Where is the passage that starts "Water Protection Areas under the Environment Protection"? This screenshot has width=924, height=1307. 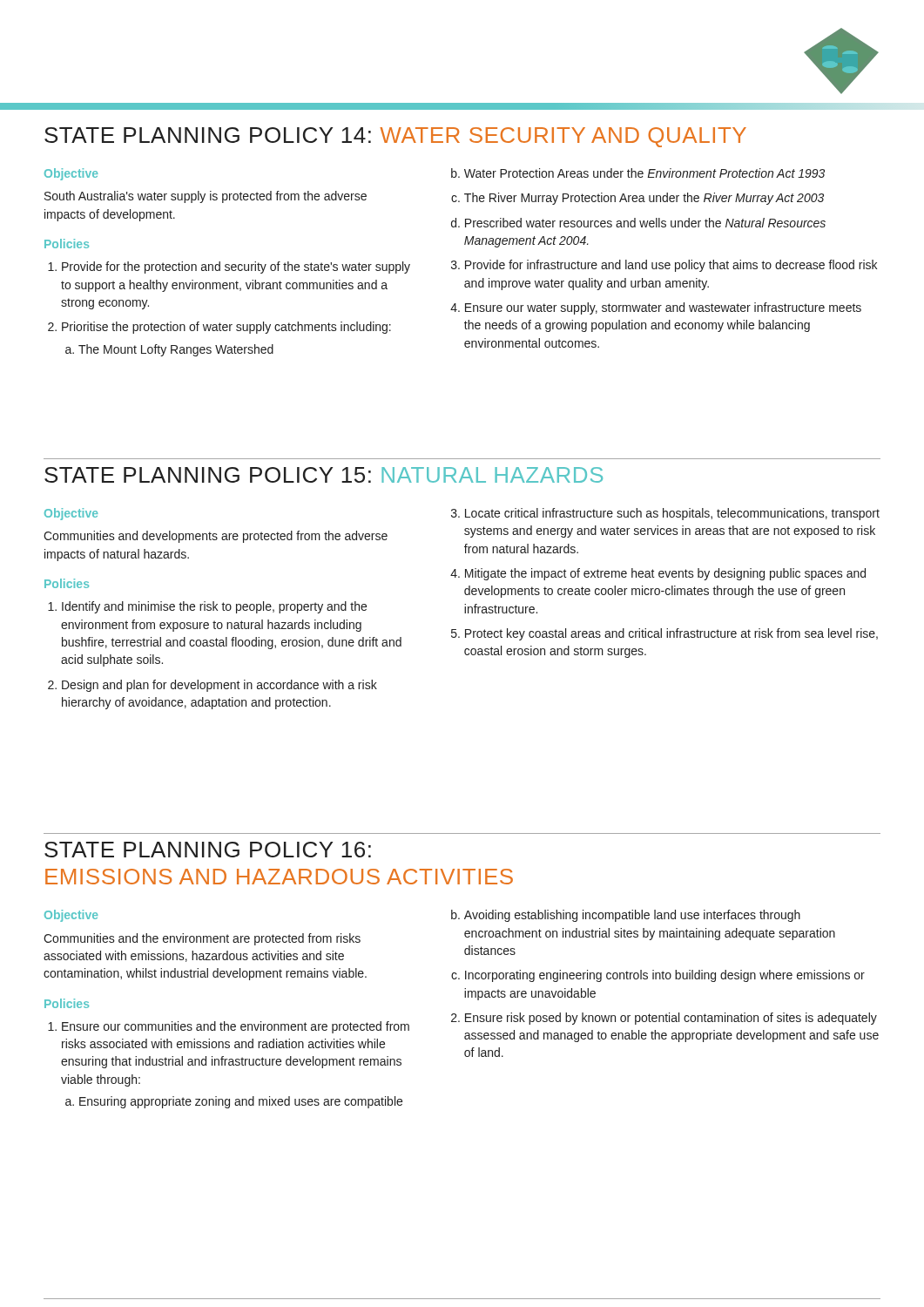coord(664,207)
